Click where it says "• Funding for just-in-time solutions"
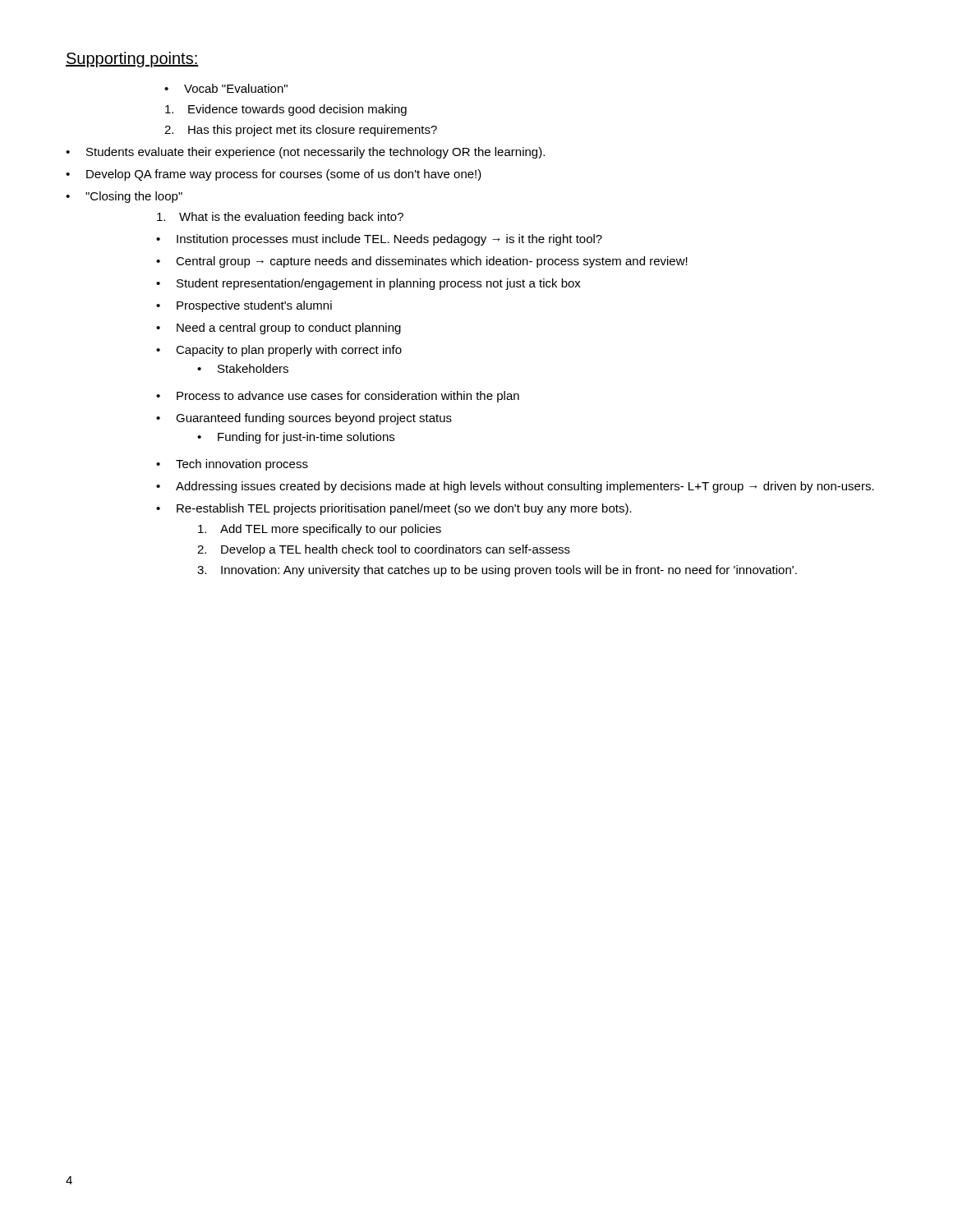The width and height of the screenshot is (953, 1232). (x=296, y=436)
